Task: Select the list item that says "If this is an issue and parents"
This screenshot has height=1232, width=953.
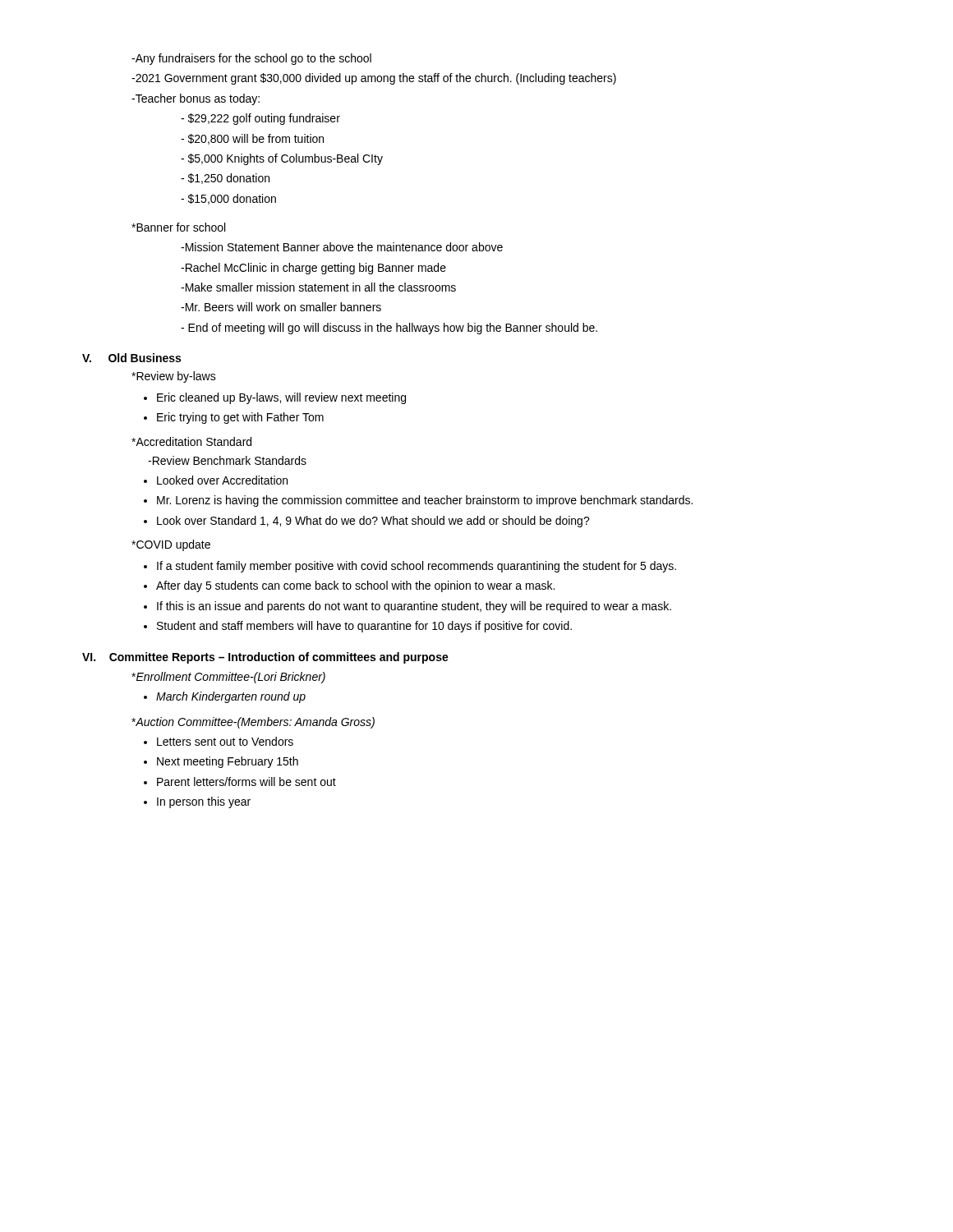Action: coord(414,606)
